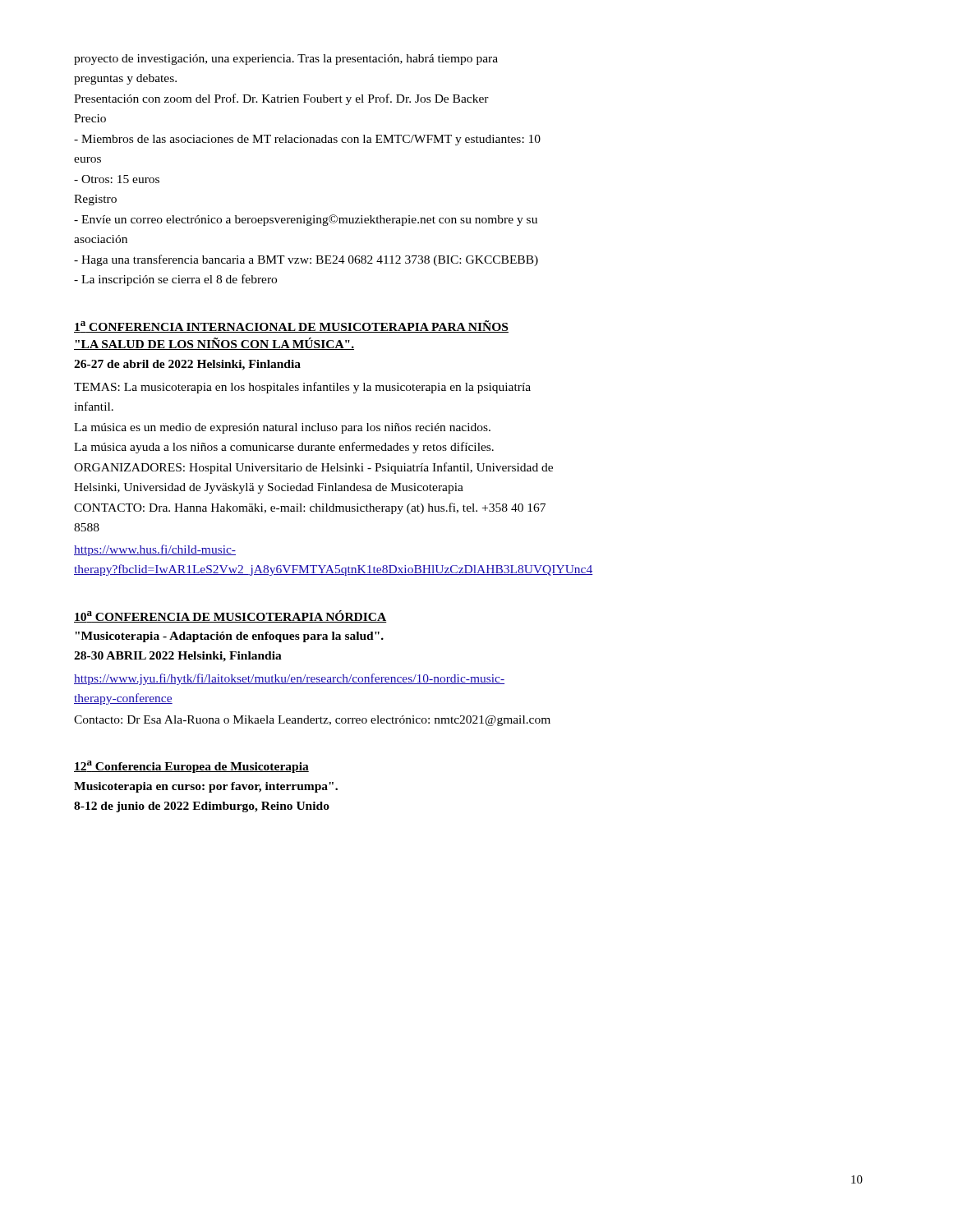This screenshot has height=1232, width=953.
Task: Locate the section header with the text "Musicoterapia en curso: por favor, interrumpa"."
Action: (x=206, y=786)
